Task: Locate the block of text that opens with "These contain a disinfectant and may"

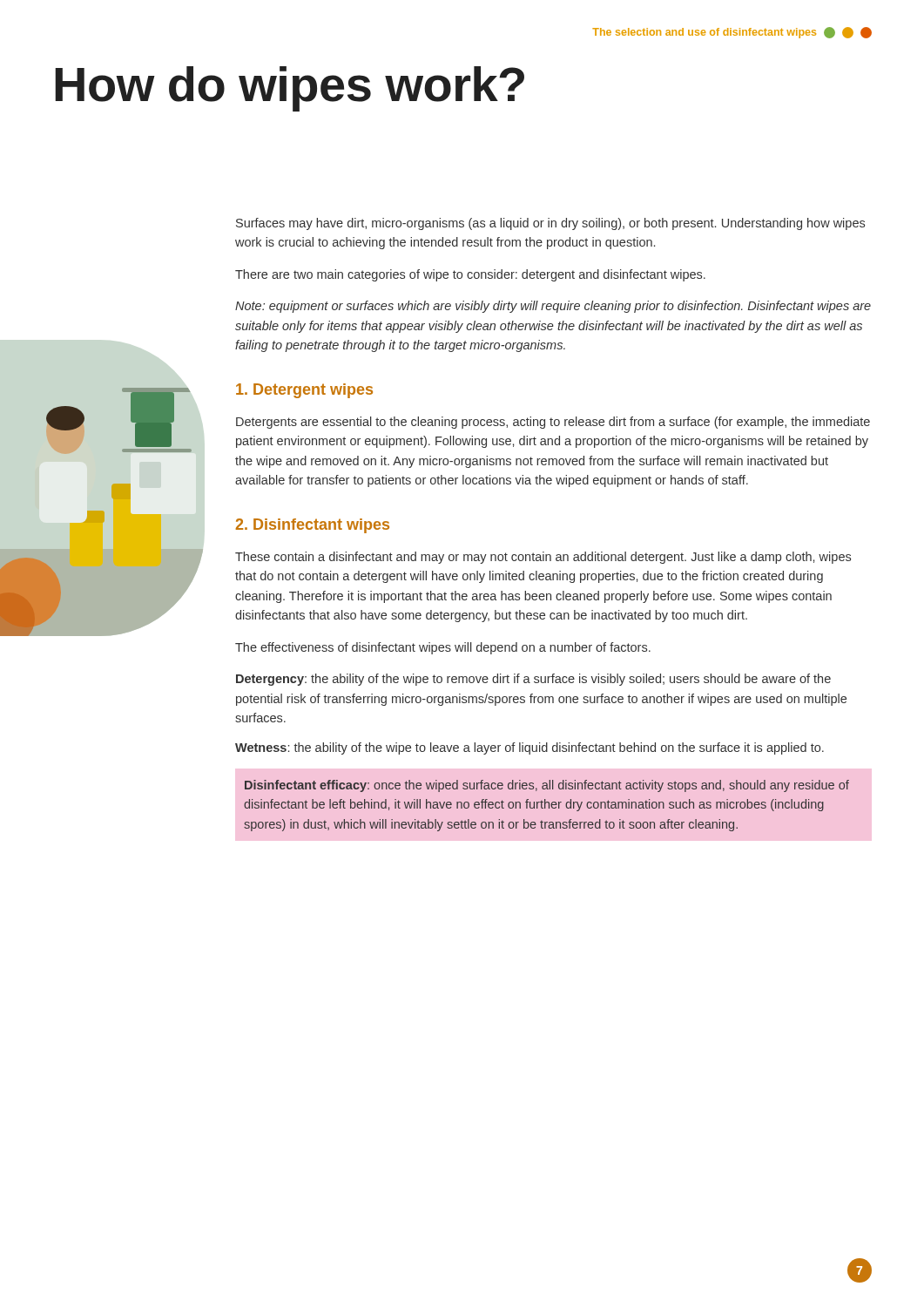Action: (543, 586)
